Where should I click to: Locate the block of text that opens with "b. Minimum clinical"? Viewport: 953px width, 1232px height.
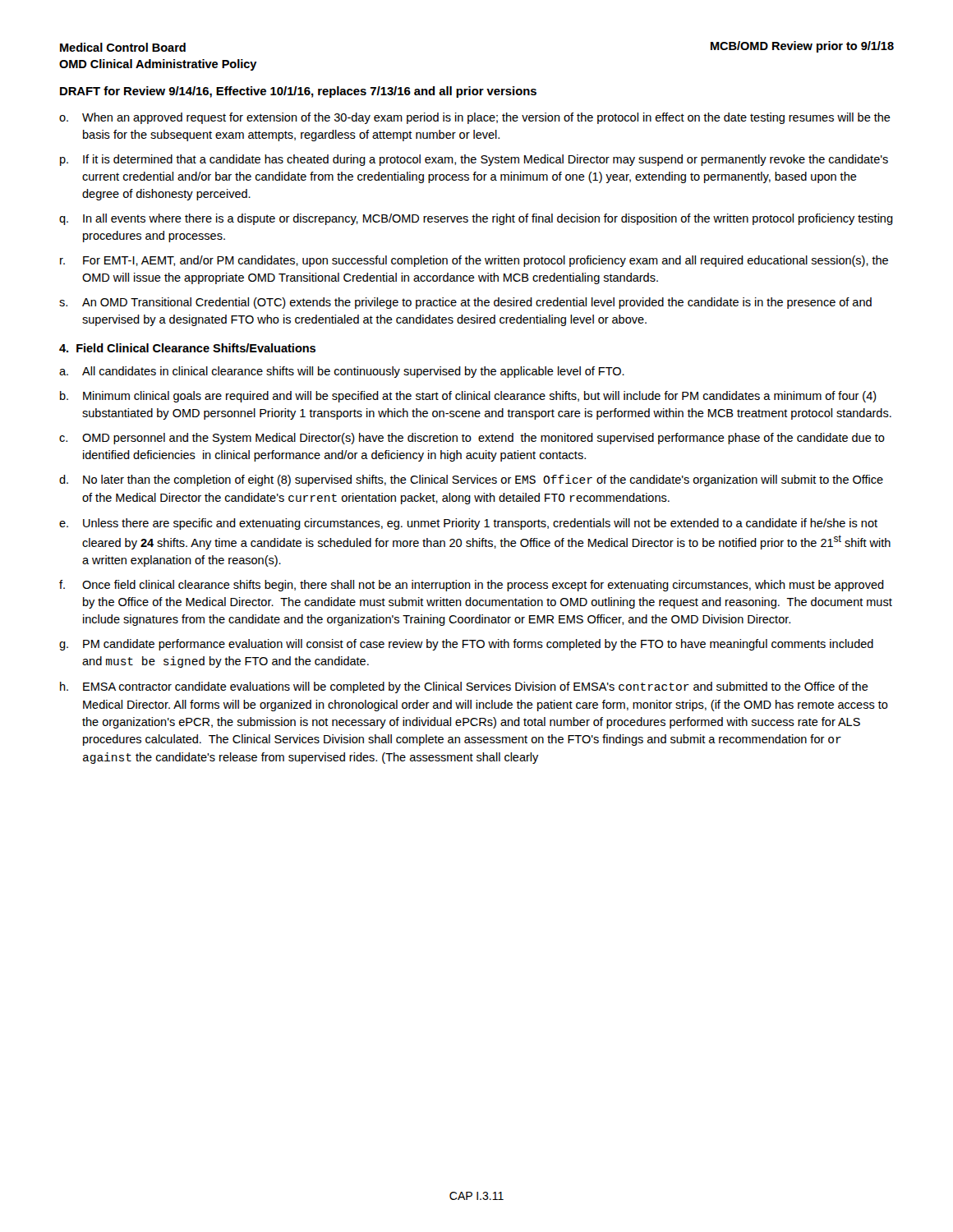(476, 405)
